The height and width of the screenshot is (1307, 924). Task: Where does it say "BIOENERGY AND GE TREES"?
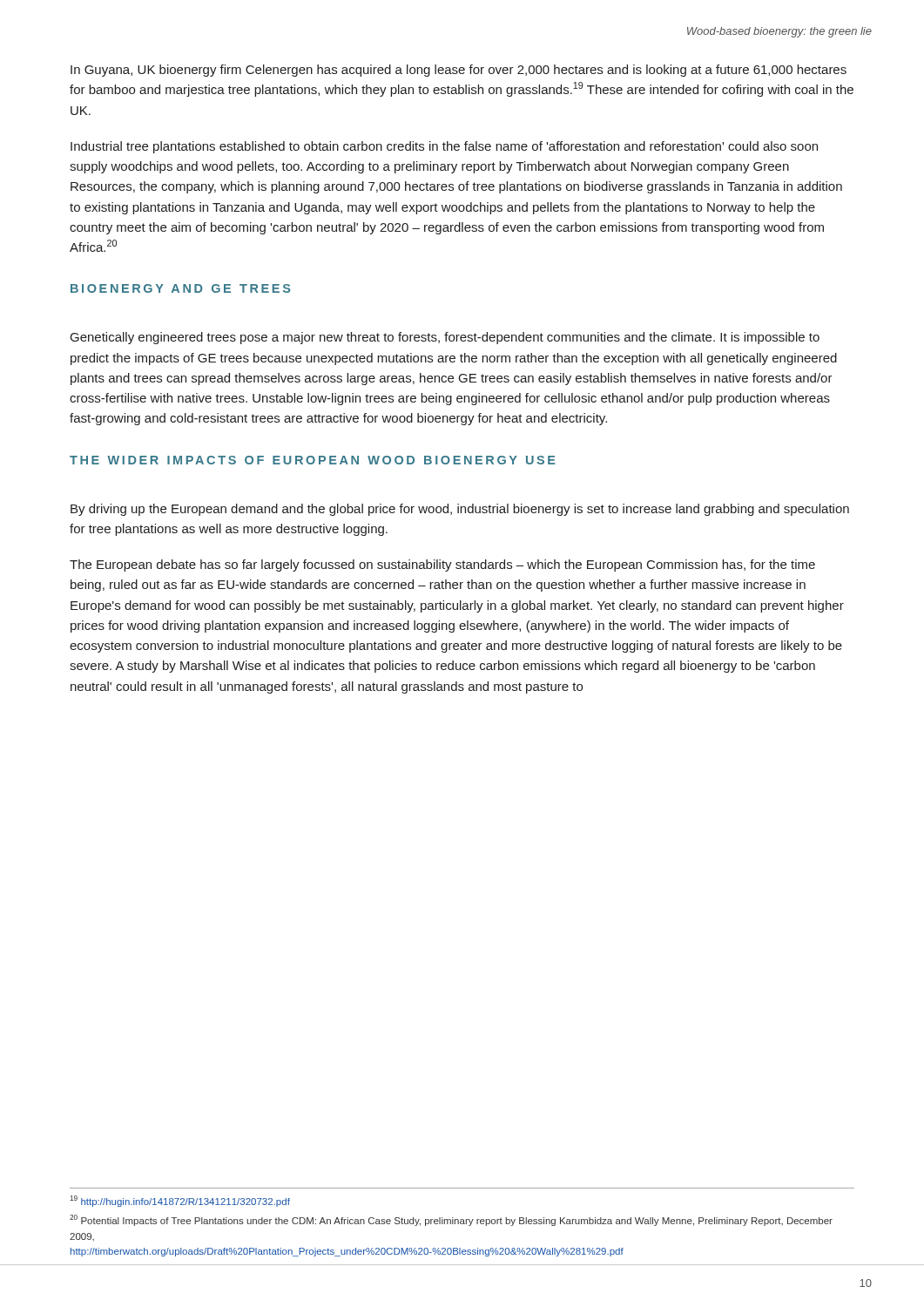(x=181, y=289)
